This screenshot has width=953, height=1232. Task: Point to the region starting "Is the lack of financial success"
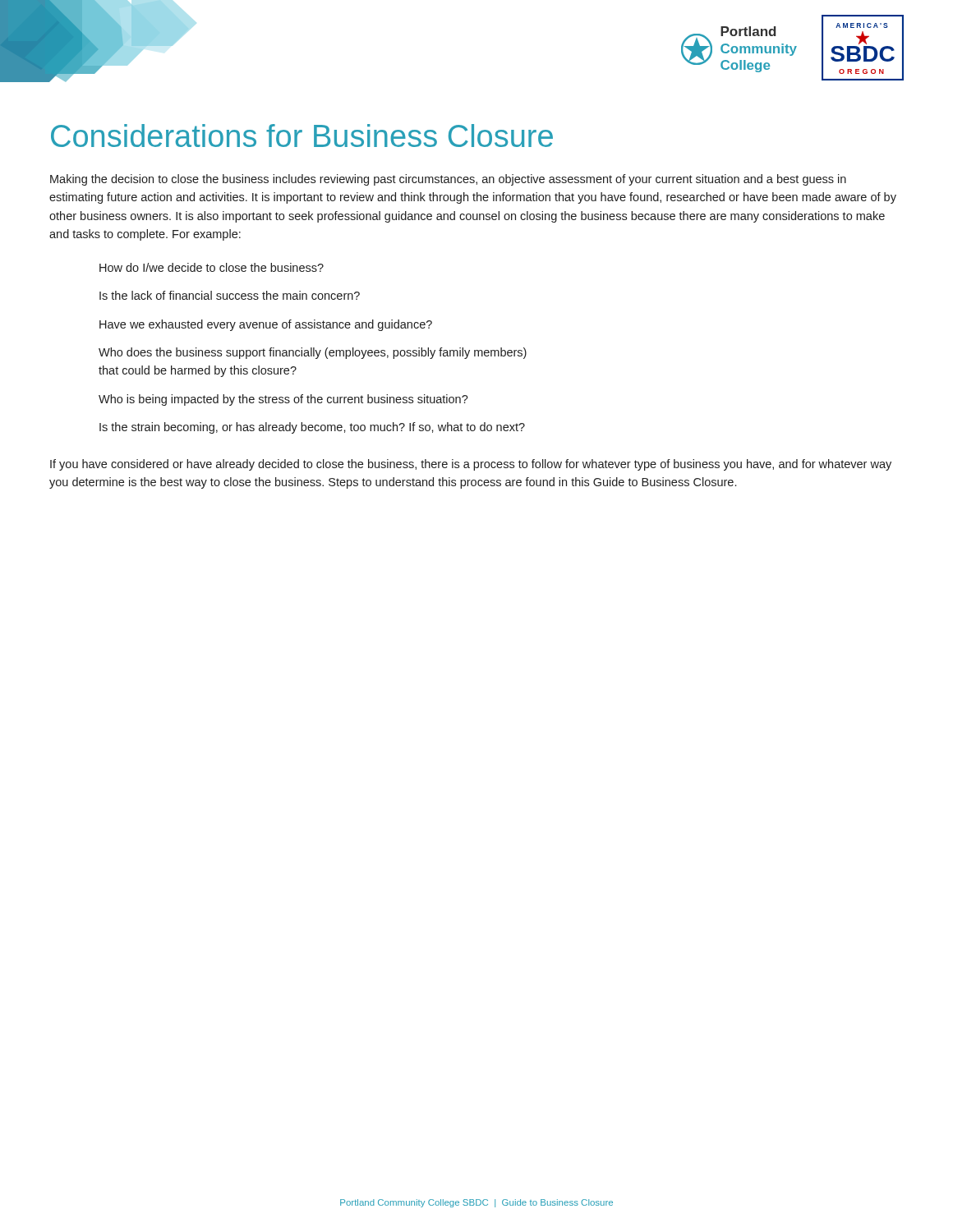[229, 296]
